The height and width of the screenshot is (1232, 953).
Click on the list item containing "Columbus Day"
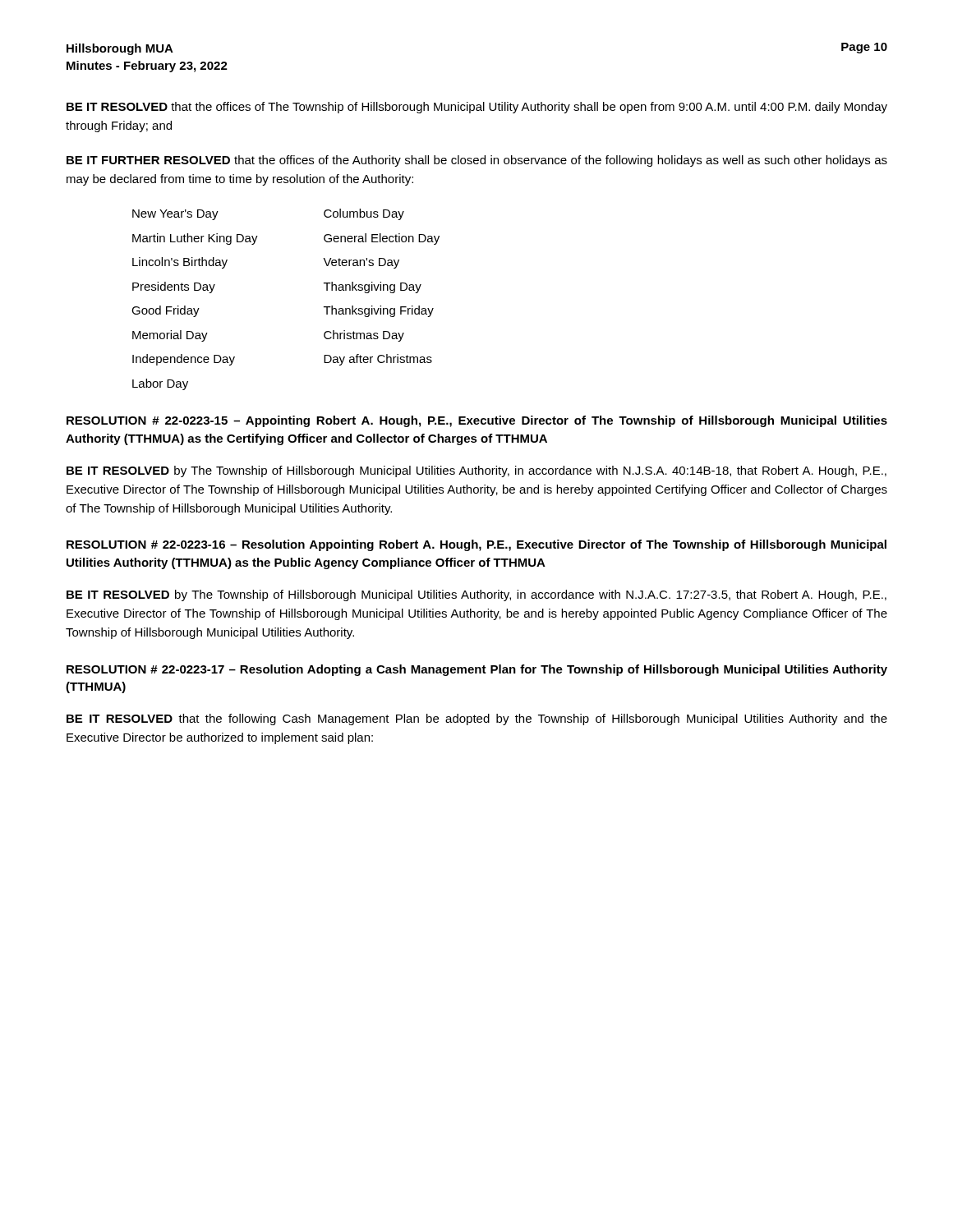pyautogui.click(x=364, y=213)
